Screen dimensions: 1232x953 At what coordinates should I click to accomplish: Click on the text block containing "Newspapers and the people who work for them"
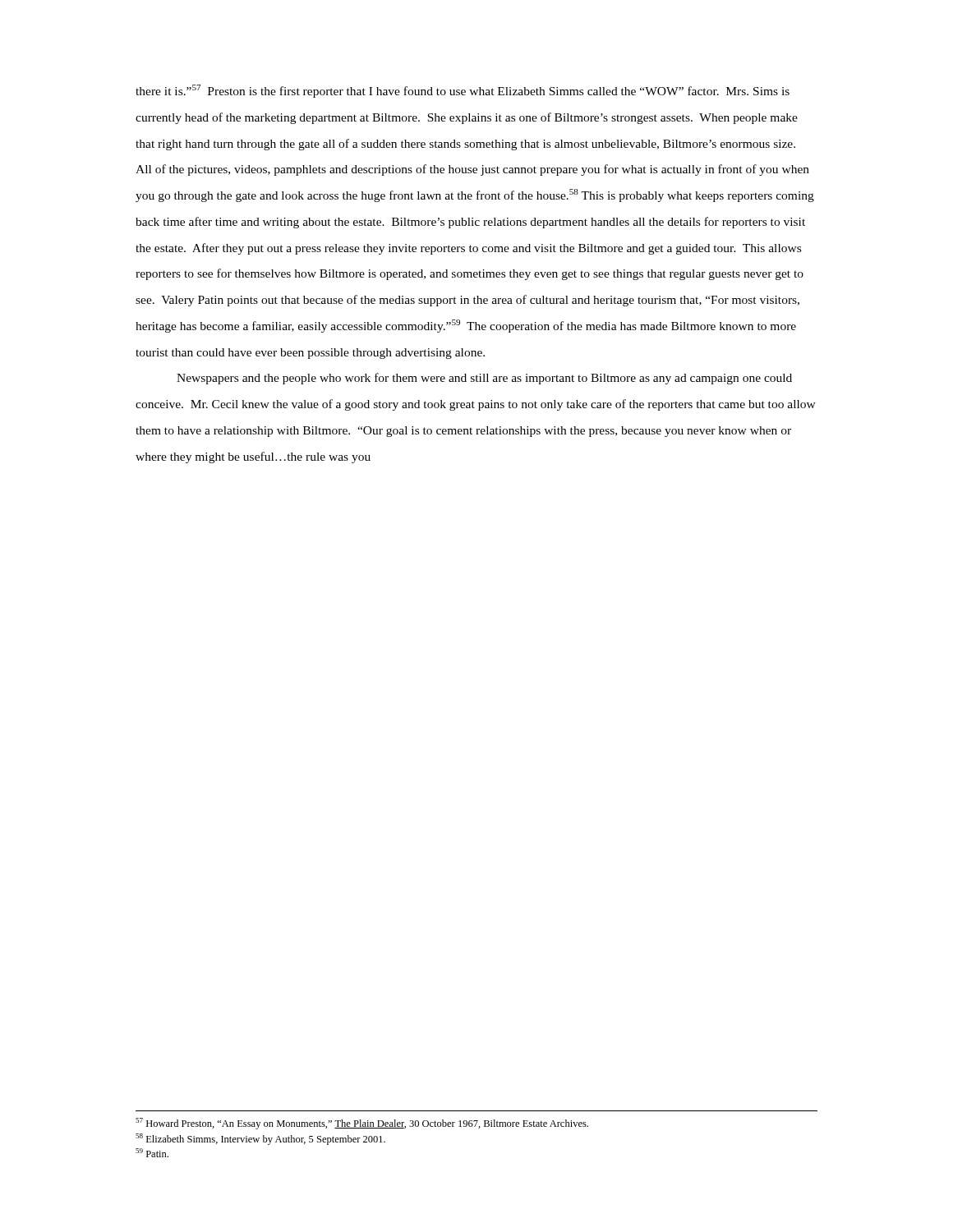476,417
